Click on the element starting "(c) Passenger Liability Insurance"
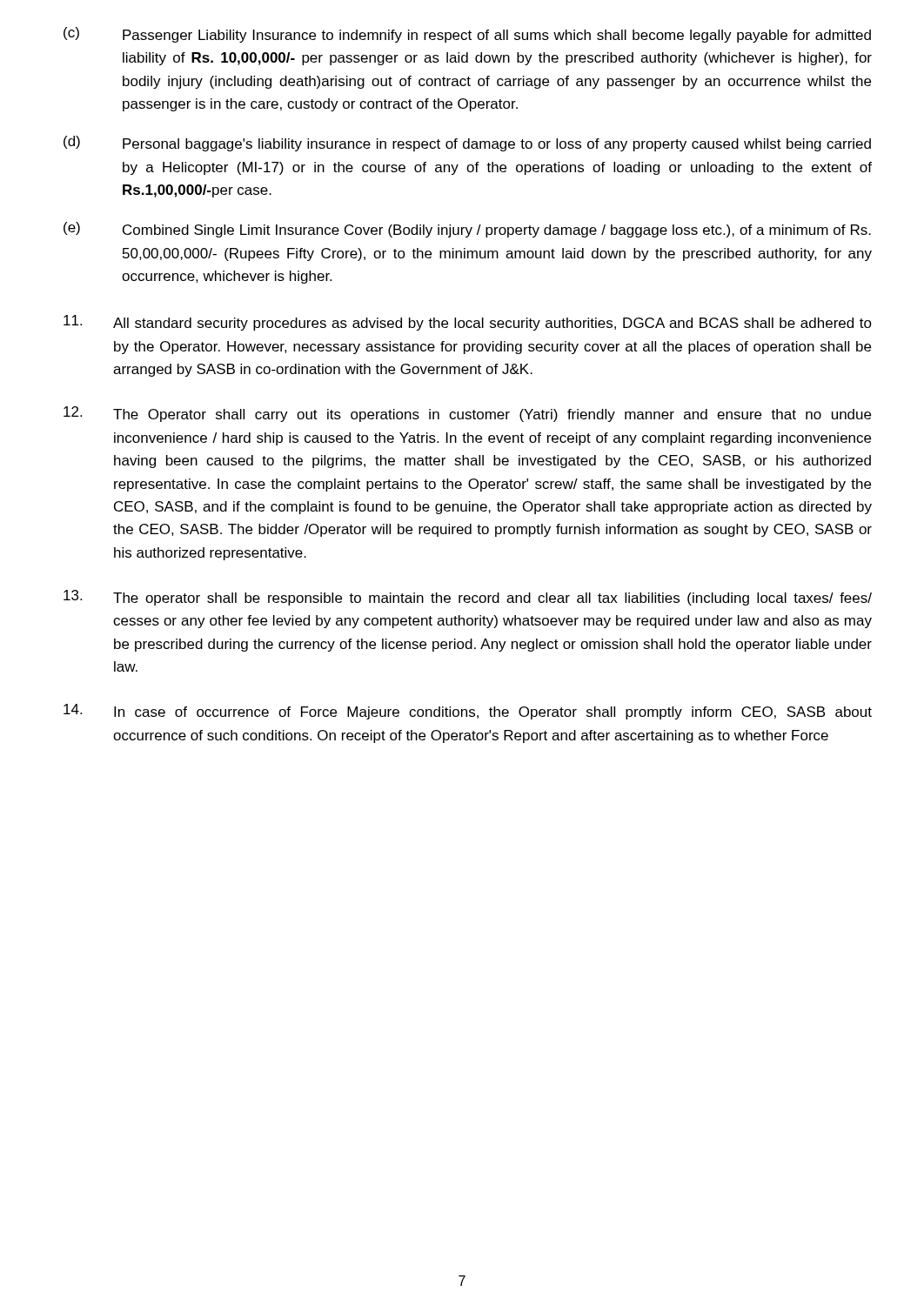 [x=467, y=70]
